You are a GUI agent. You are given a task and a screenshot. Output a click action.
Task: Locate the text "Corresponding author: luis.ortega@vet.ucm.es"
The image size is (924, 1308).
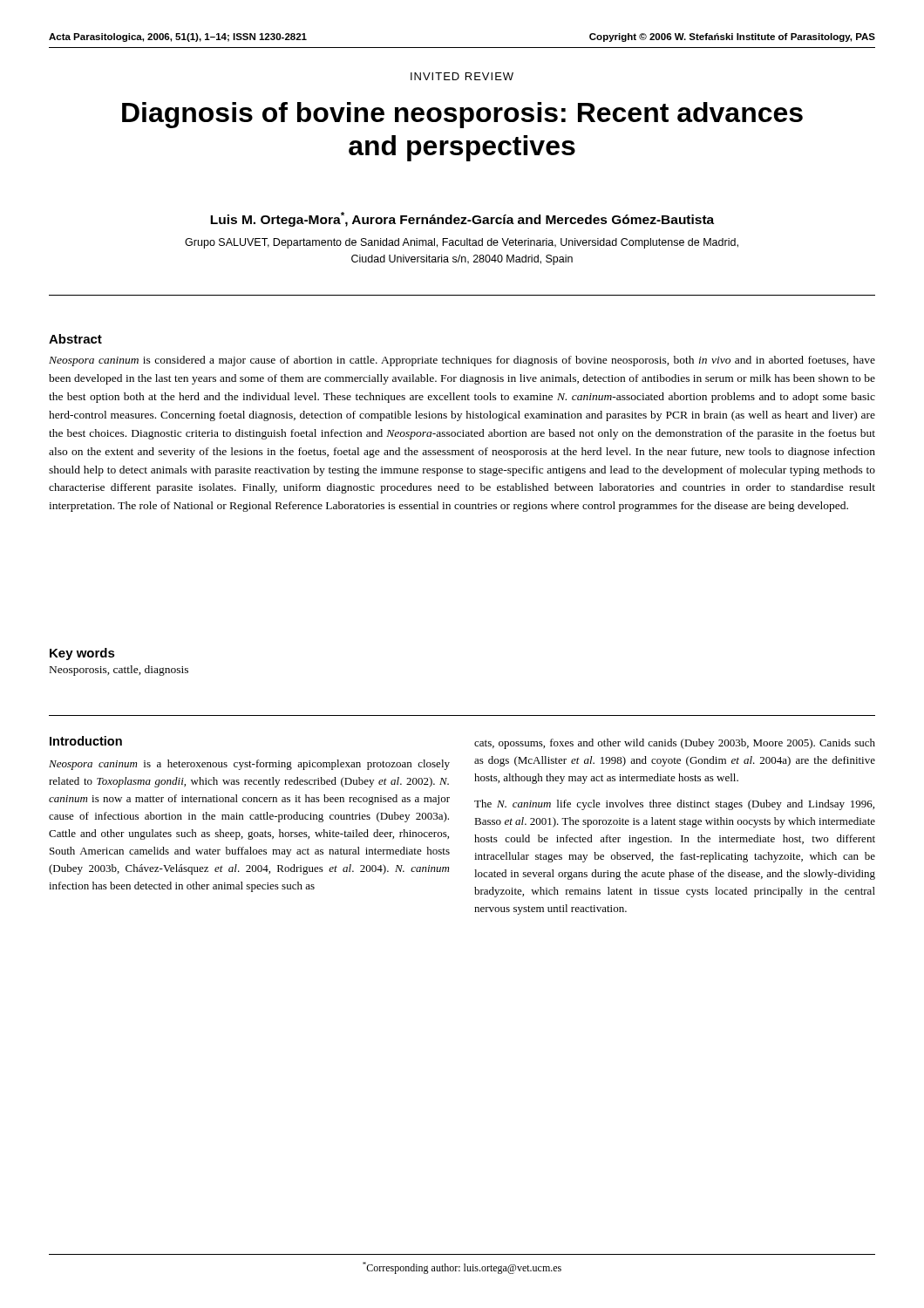[x=462, y=1267]
